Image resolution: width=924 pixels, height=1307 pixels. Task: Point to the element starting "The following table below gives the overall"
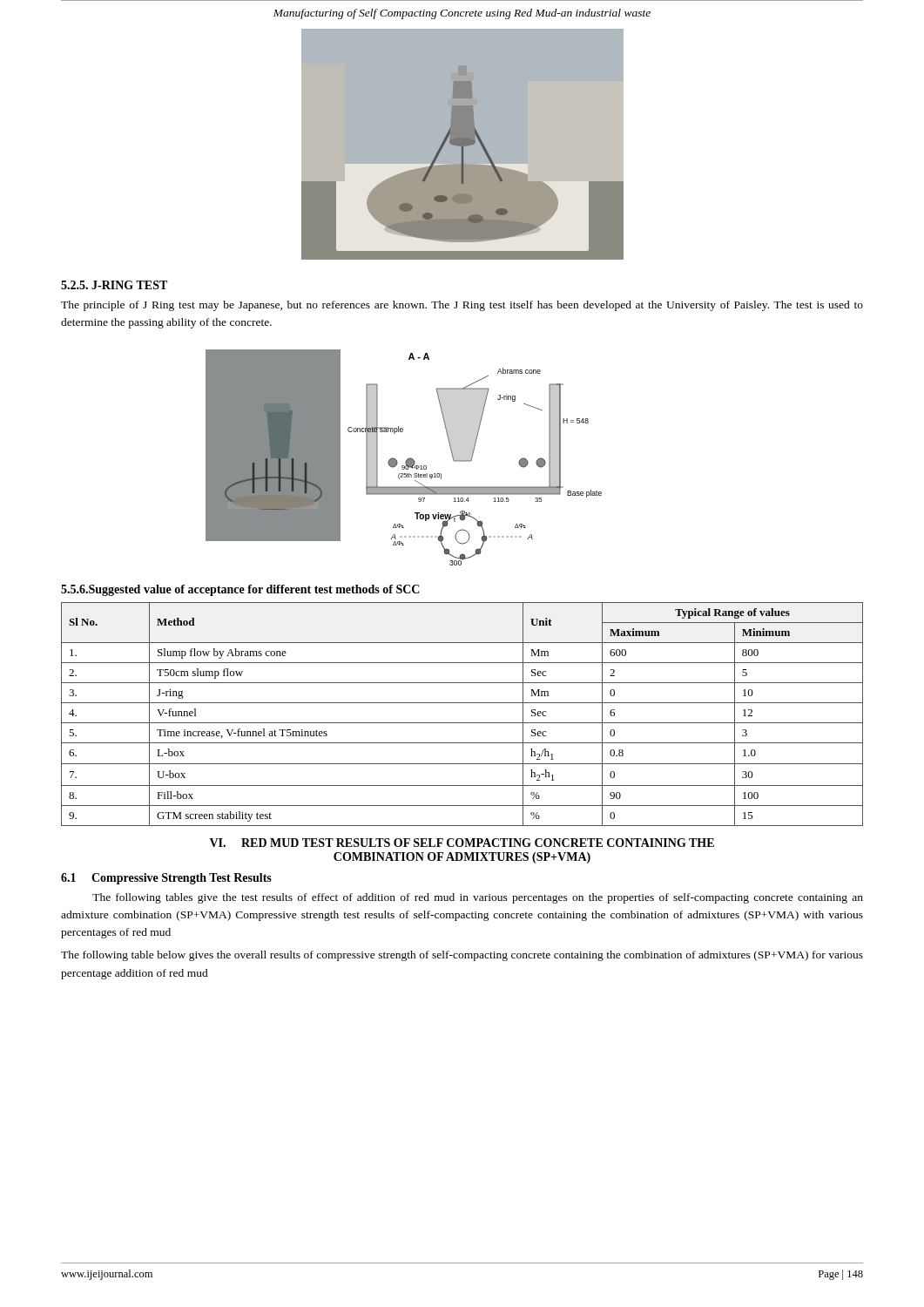462,964
